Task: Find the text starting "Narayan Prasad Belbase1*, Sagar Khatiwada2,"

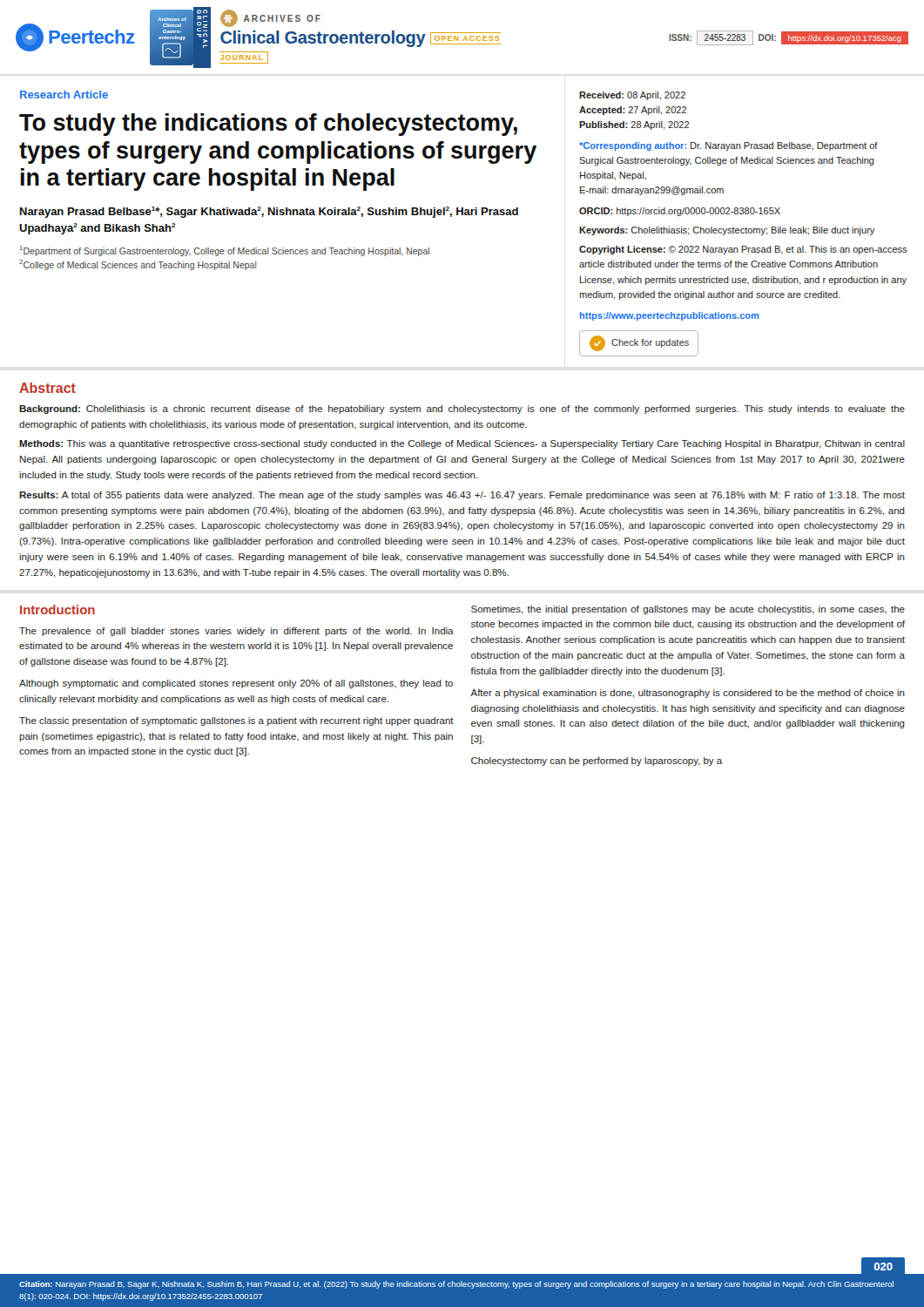Action: pyautogui.click(x=269, y=219)
